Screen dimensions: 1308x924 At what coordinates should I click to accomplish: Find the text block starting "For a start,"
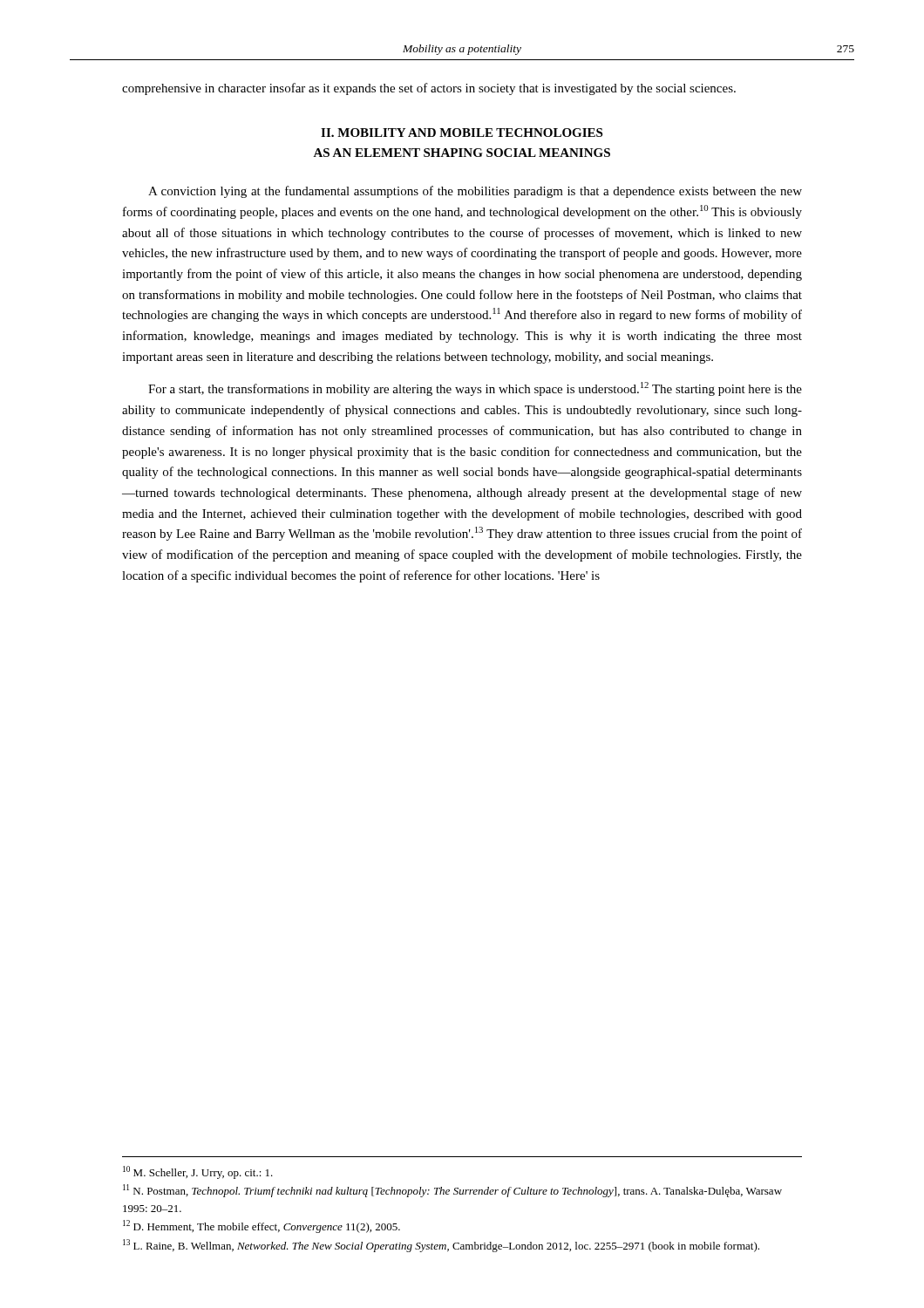pos(462,481)
